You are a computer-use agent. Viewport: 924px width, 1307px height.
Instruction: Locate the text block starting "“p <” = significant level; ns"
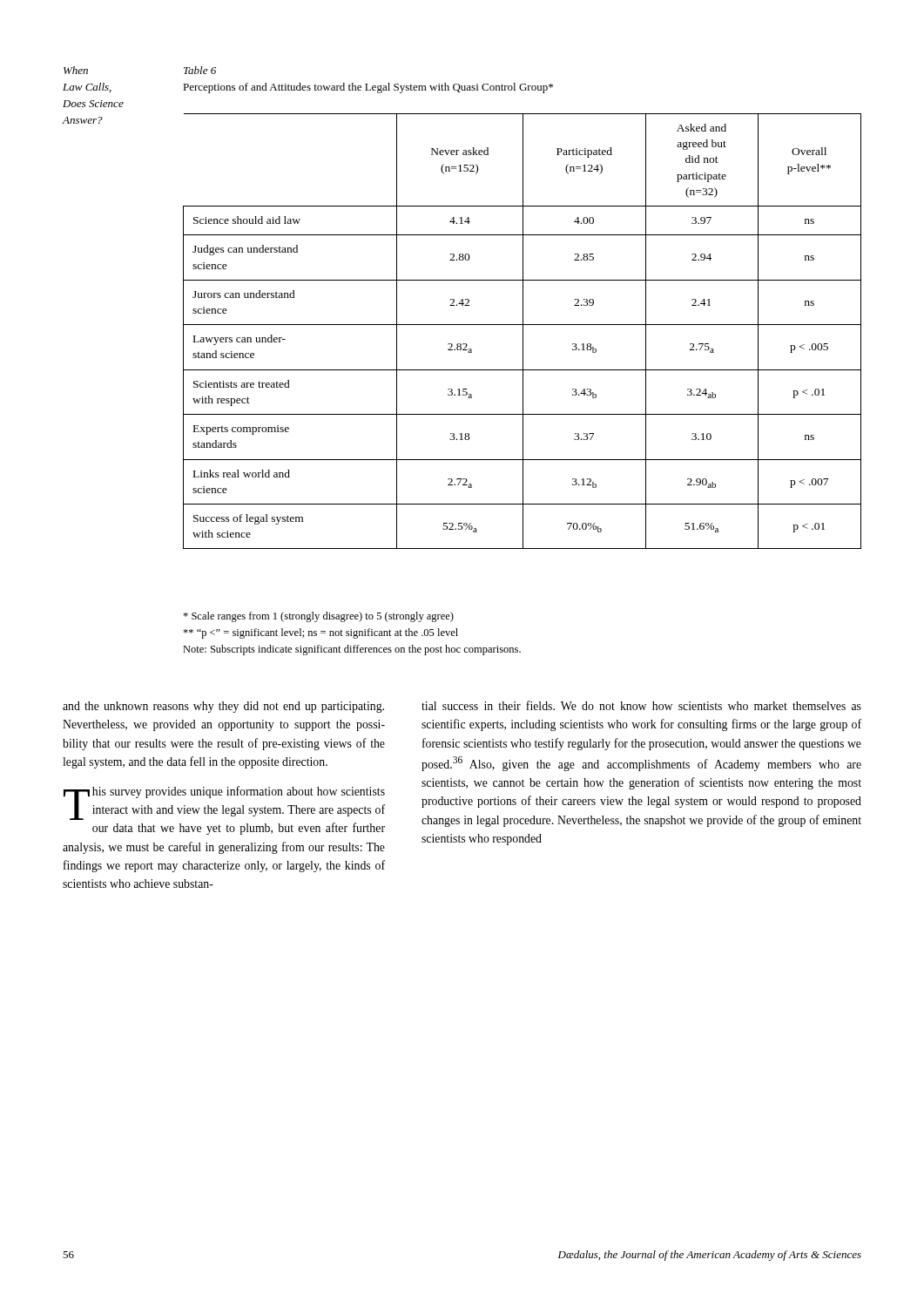pyautogui.click(x=321, y=632)
